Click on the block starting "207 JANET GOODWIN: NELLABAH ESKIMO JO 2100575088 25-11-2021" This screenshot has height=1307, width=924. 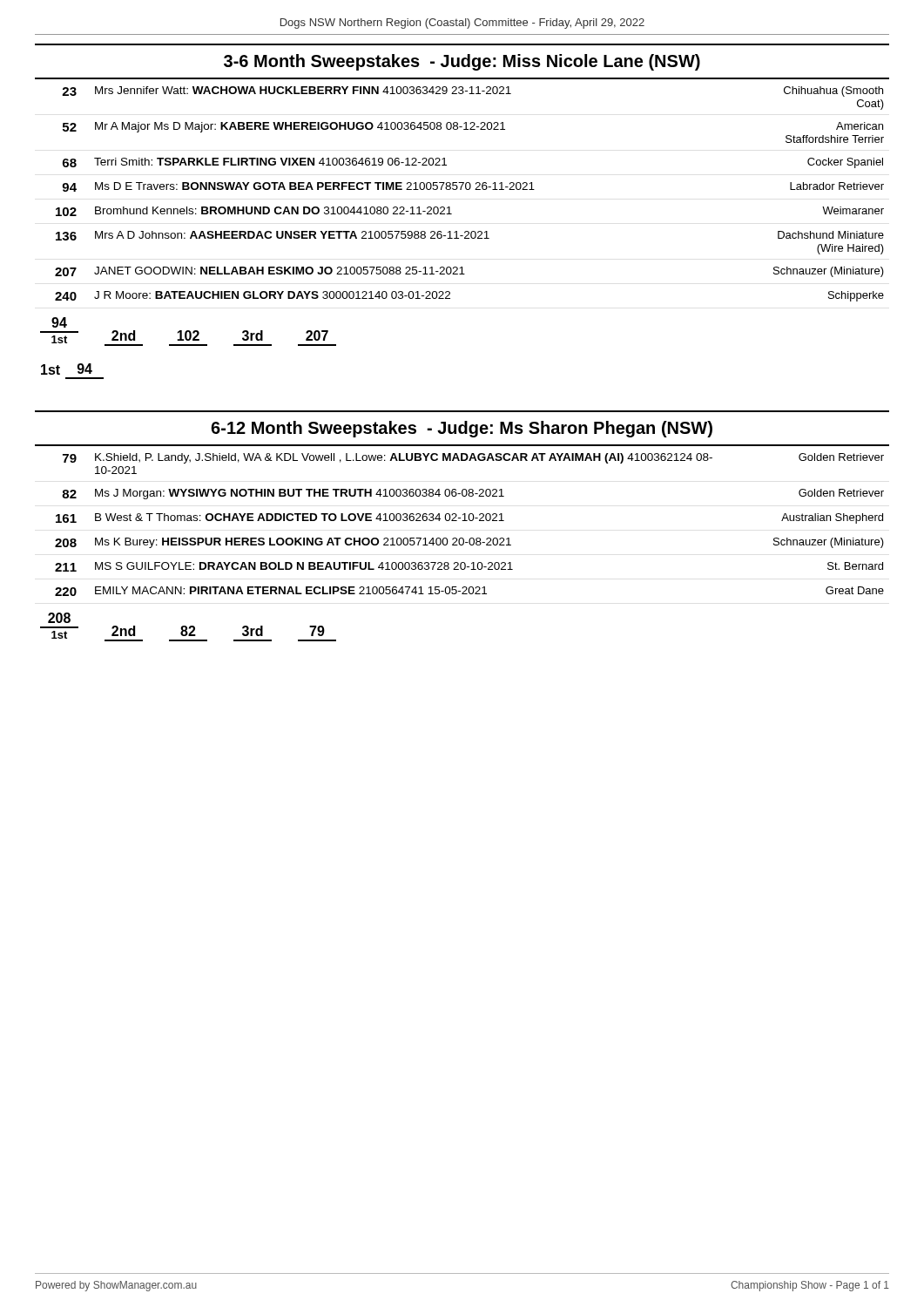462,271
